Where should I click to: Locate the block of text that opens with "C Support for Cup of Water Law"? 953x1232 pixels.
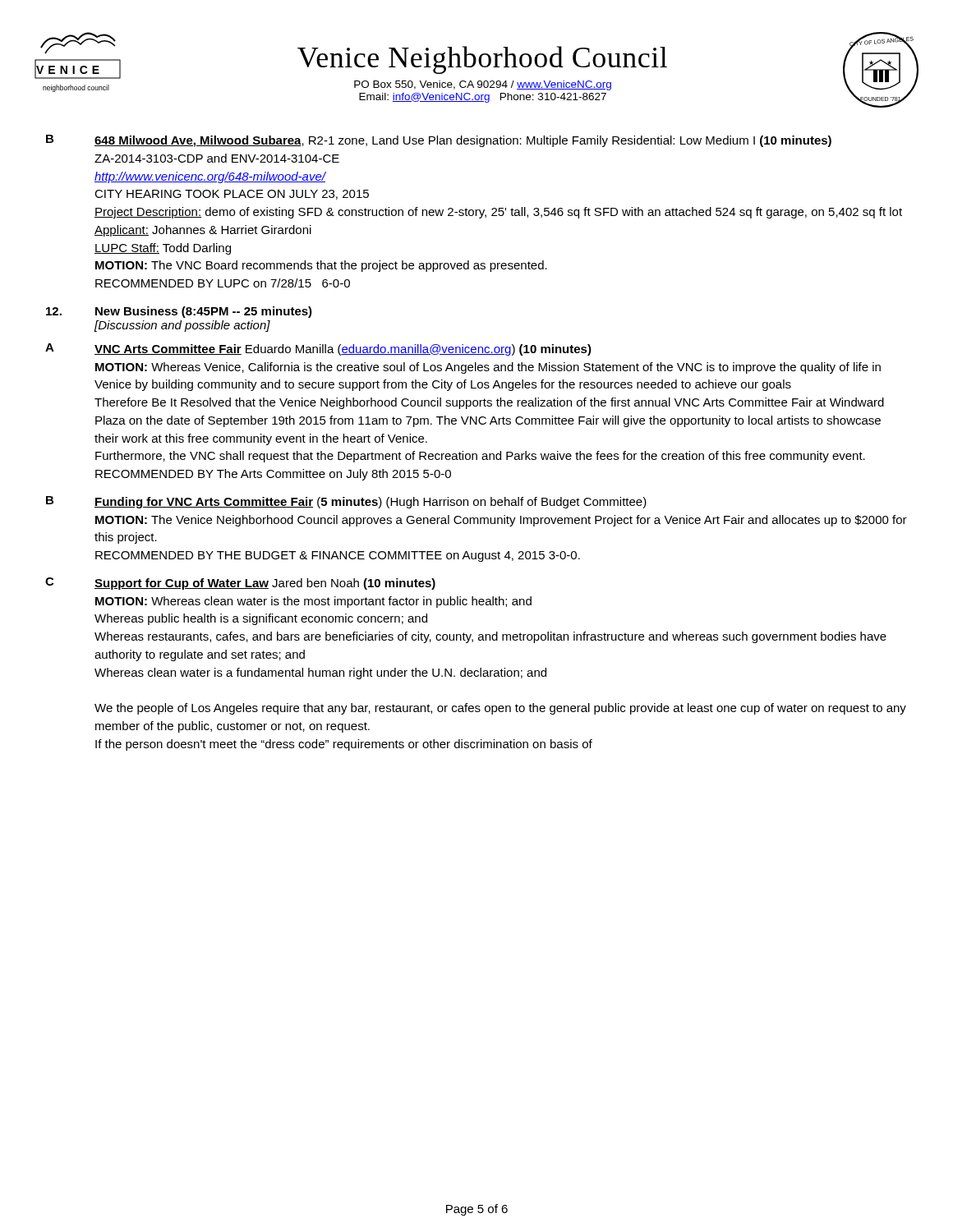coord(476,663)
